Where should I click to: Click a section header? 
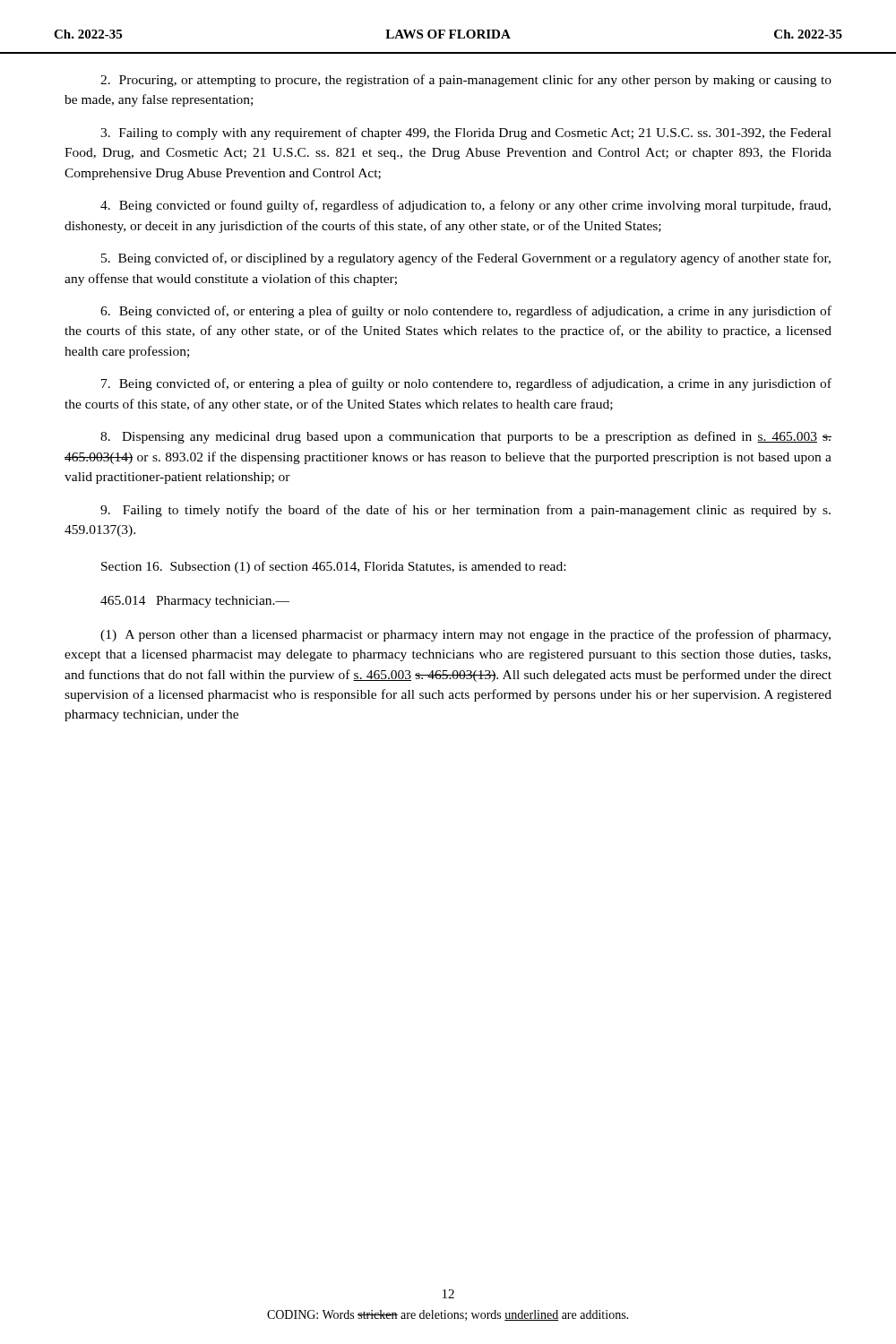tap(448, 600)
